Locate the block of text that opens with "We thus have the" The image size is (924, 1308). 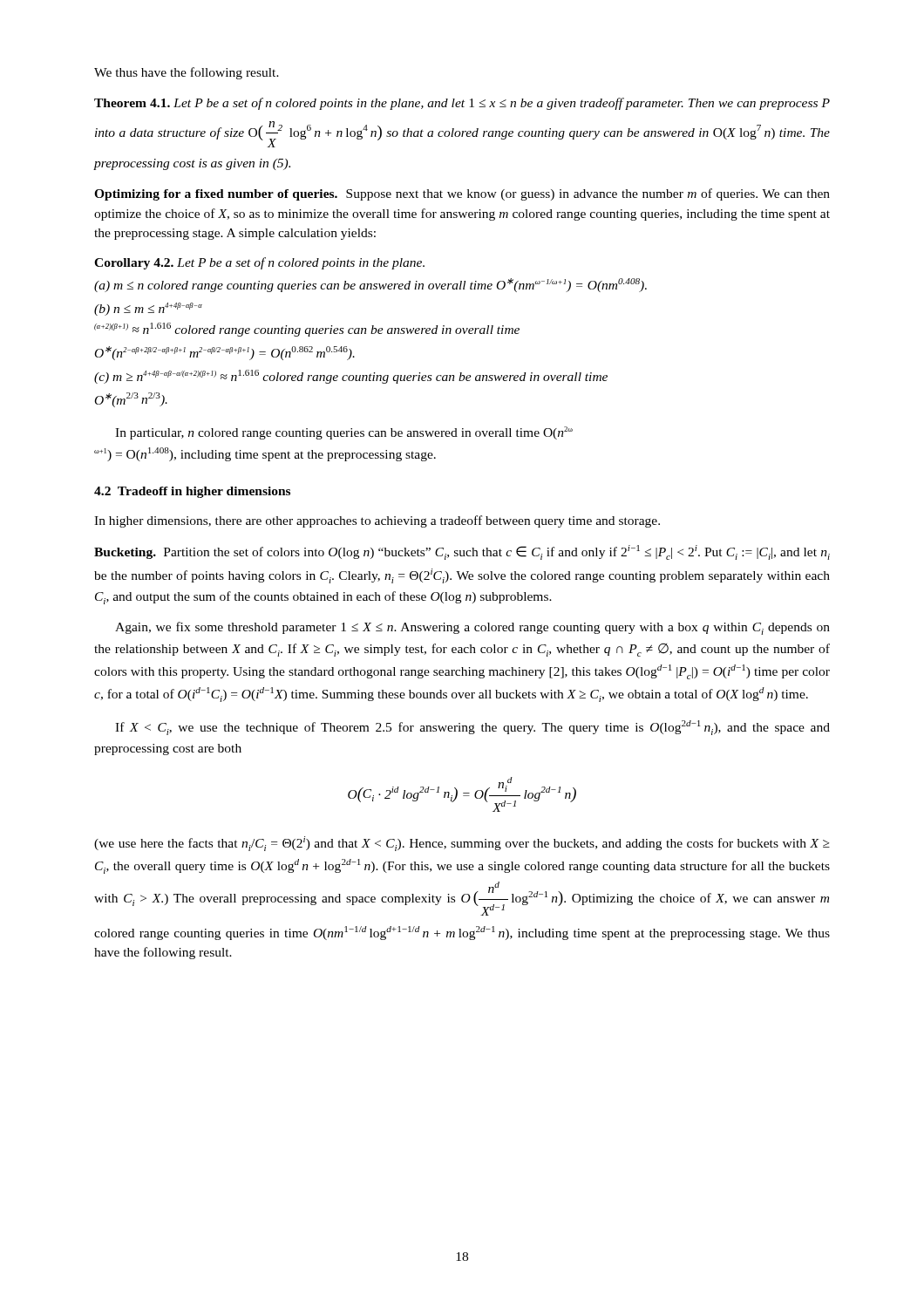pyautogui.click(x=187, y=72)
